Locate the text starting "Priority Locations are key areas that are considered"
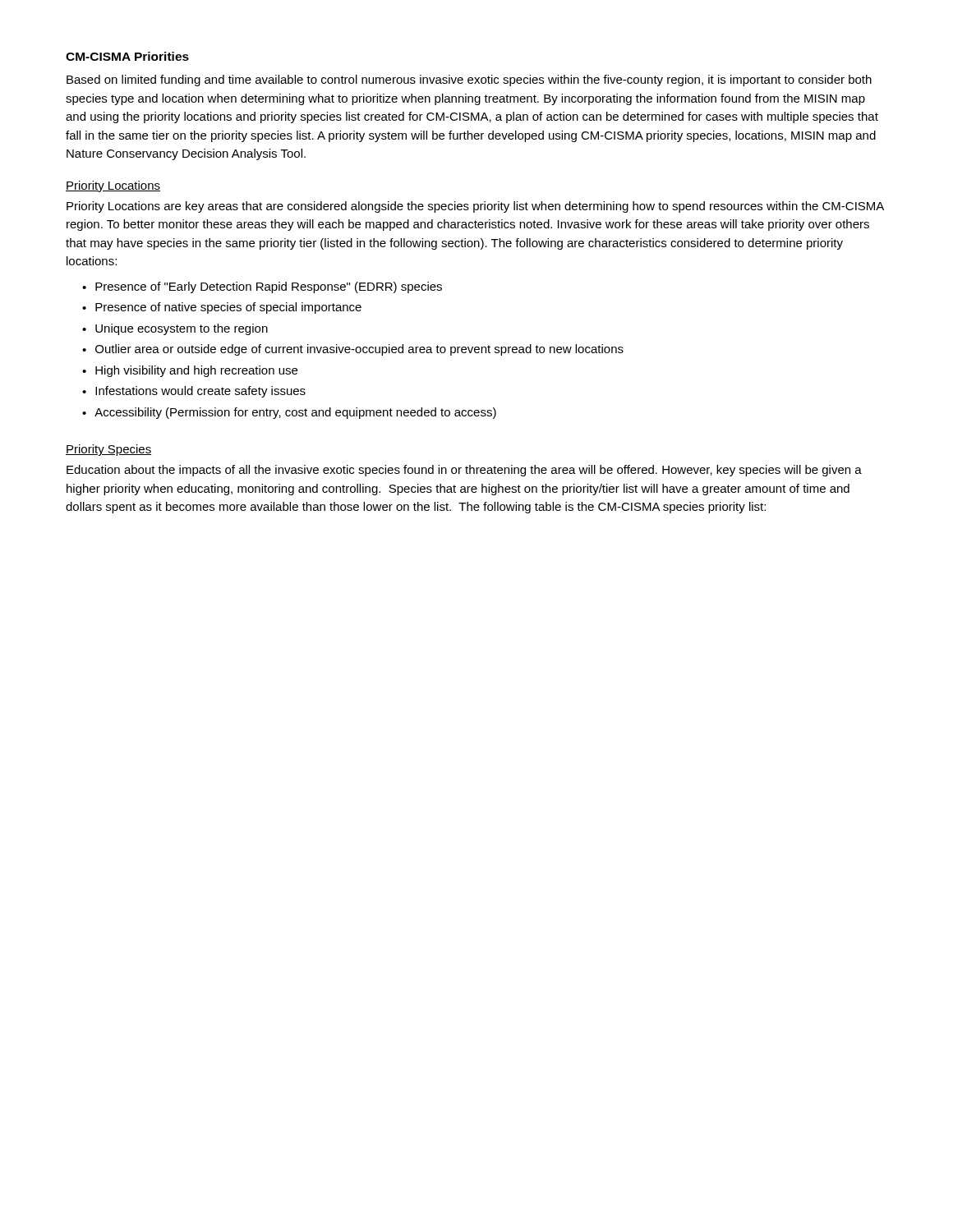 tap(475, 233)
